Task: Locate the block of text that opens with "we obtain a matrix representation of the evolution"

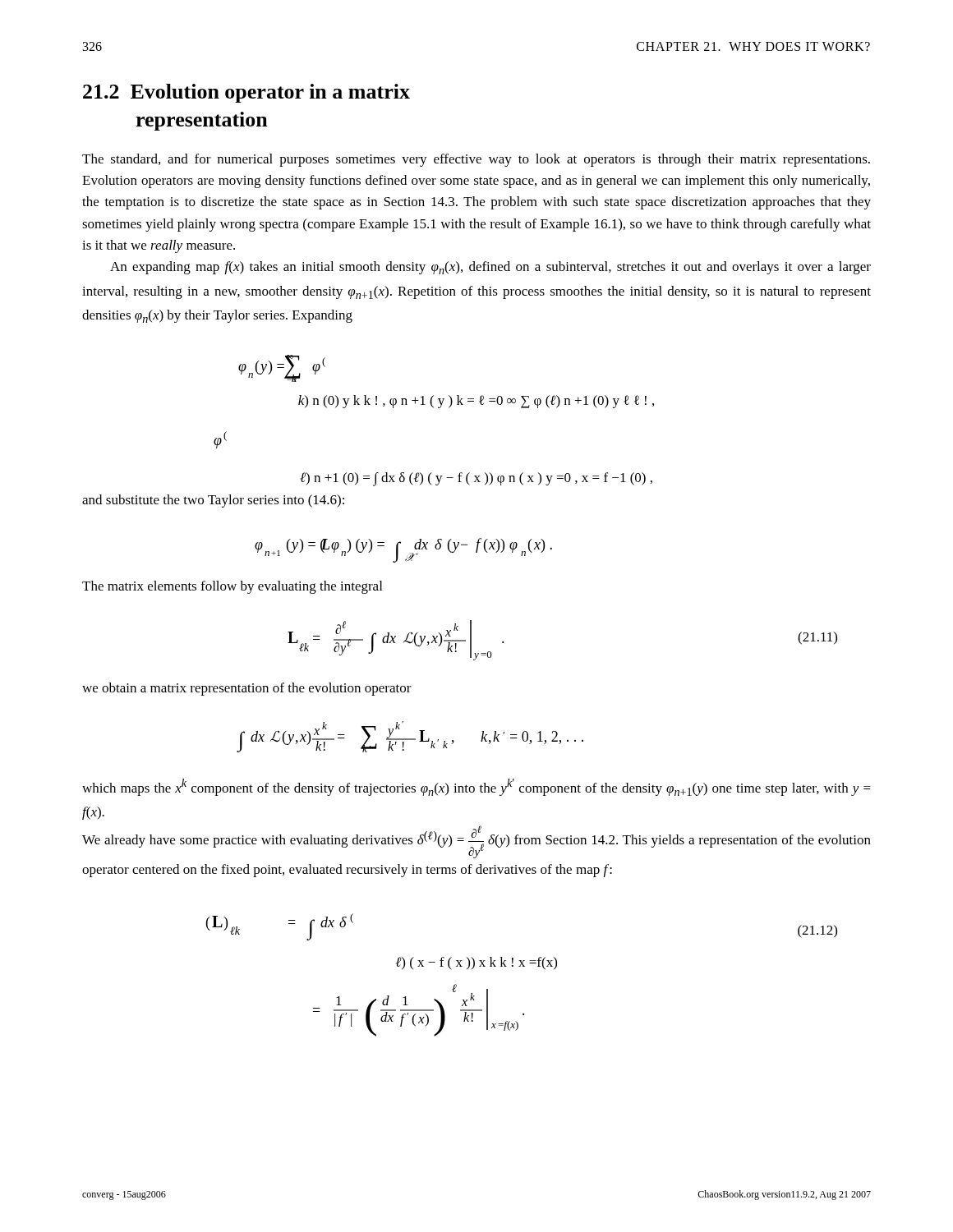Action: tap(247, 689)
